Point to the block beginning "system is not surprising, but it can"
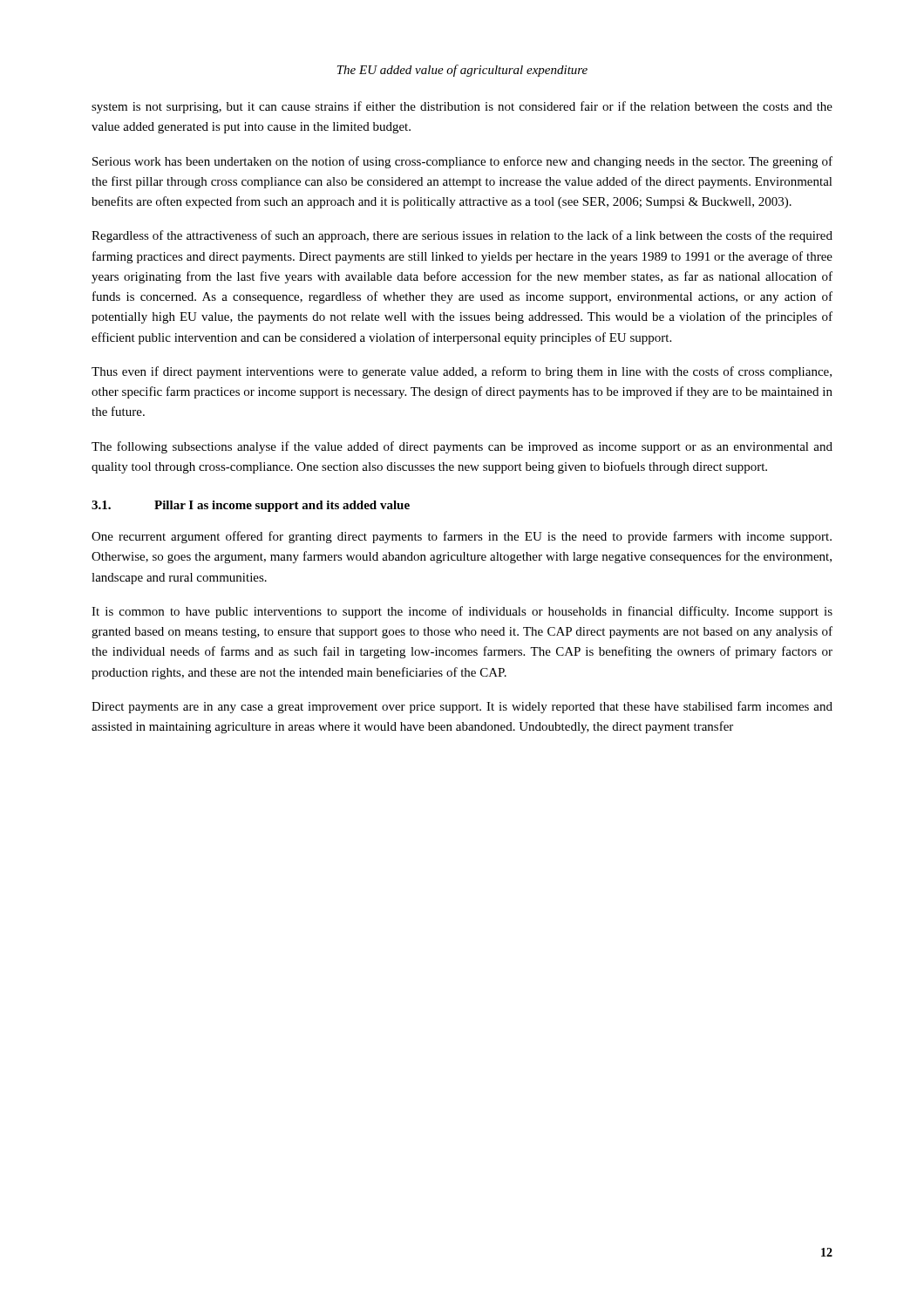Viewport: 924px width, 1308px height. (x=462, y=117)
